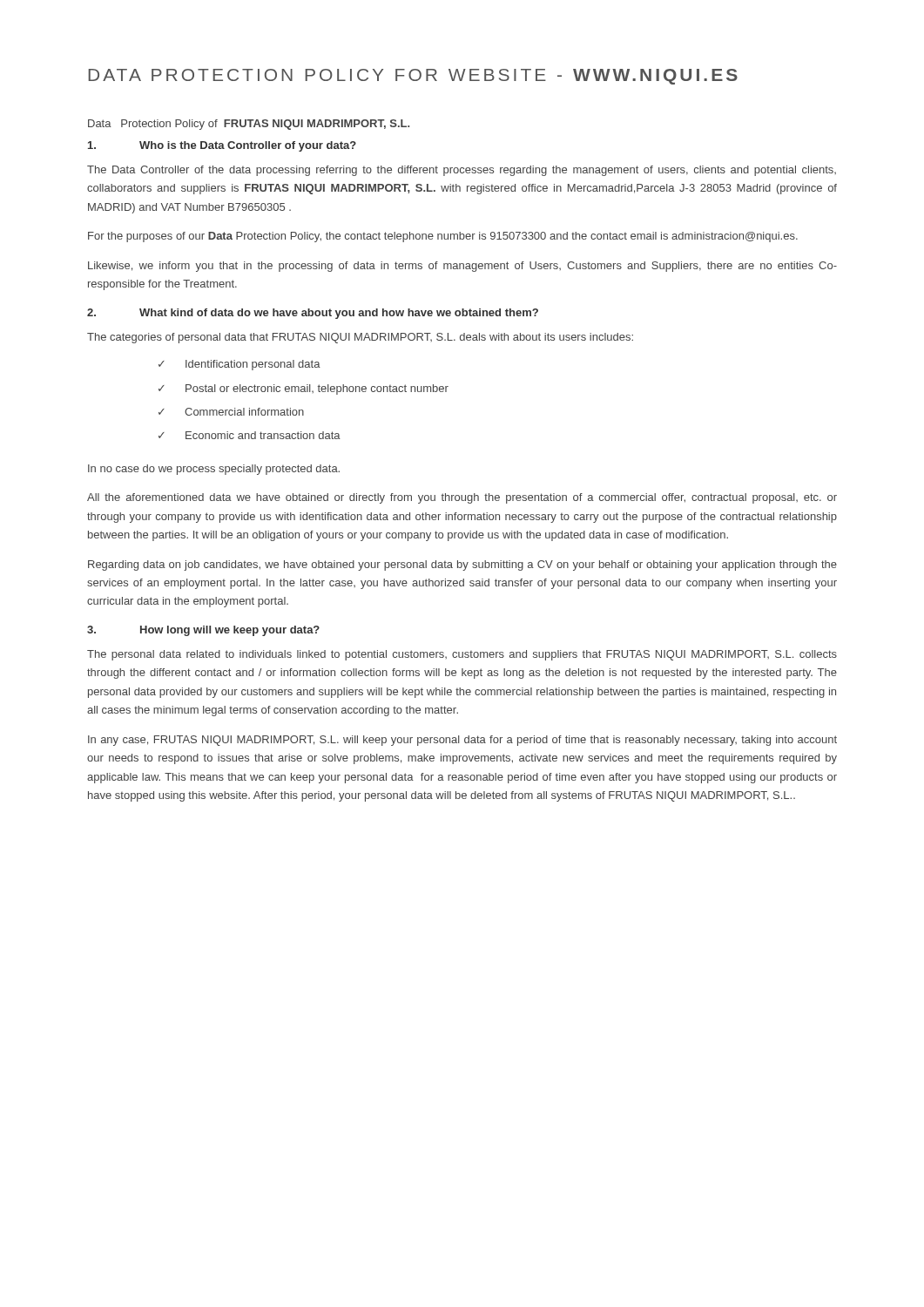Image resolution: width=924 pixels, height=1307 pixels.
Task: Select the text block containing "Regarding data on job candidates, we"
Action: (462, 583)
